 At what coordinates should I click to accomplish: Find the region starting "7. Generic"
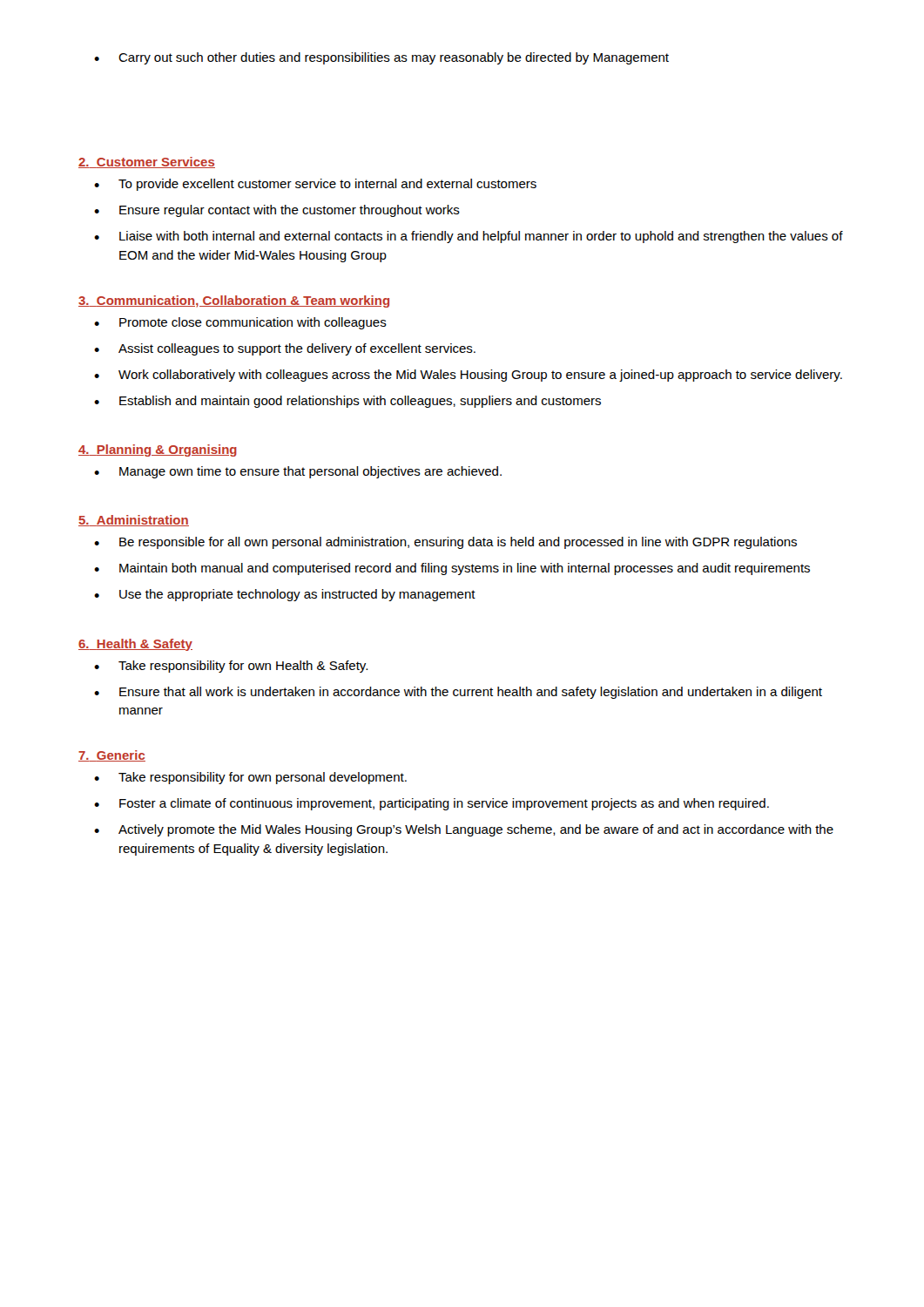[x=112, y=755]
